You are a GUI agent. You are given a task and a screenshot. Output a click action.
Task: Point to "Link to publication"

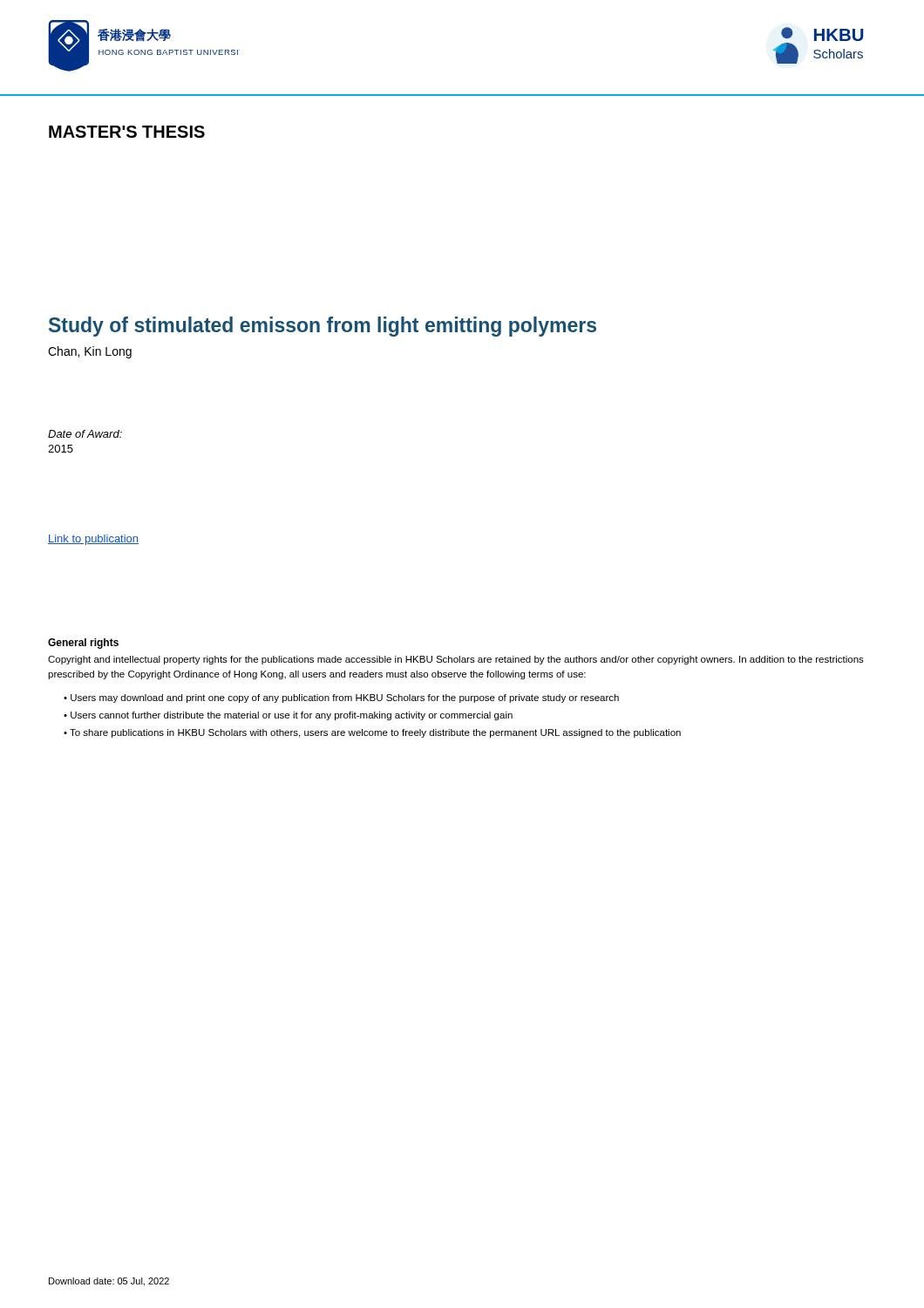click(x=93, y=539)
